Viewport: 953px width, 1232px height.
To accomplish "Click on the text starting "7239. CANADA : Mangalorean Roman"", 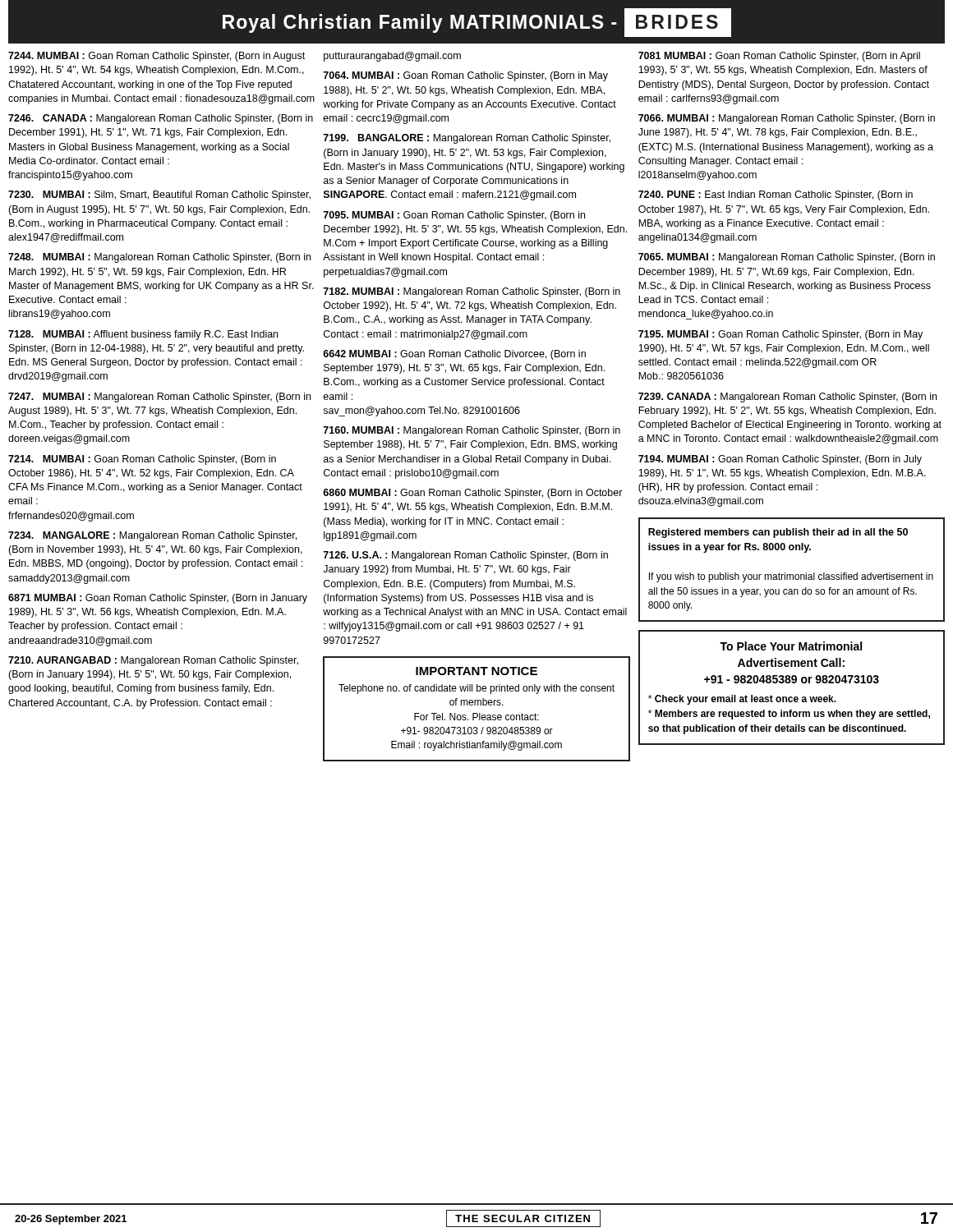I will [x=790, y=418].
